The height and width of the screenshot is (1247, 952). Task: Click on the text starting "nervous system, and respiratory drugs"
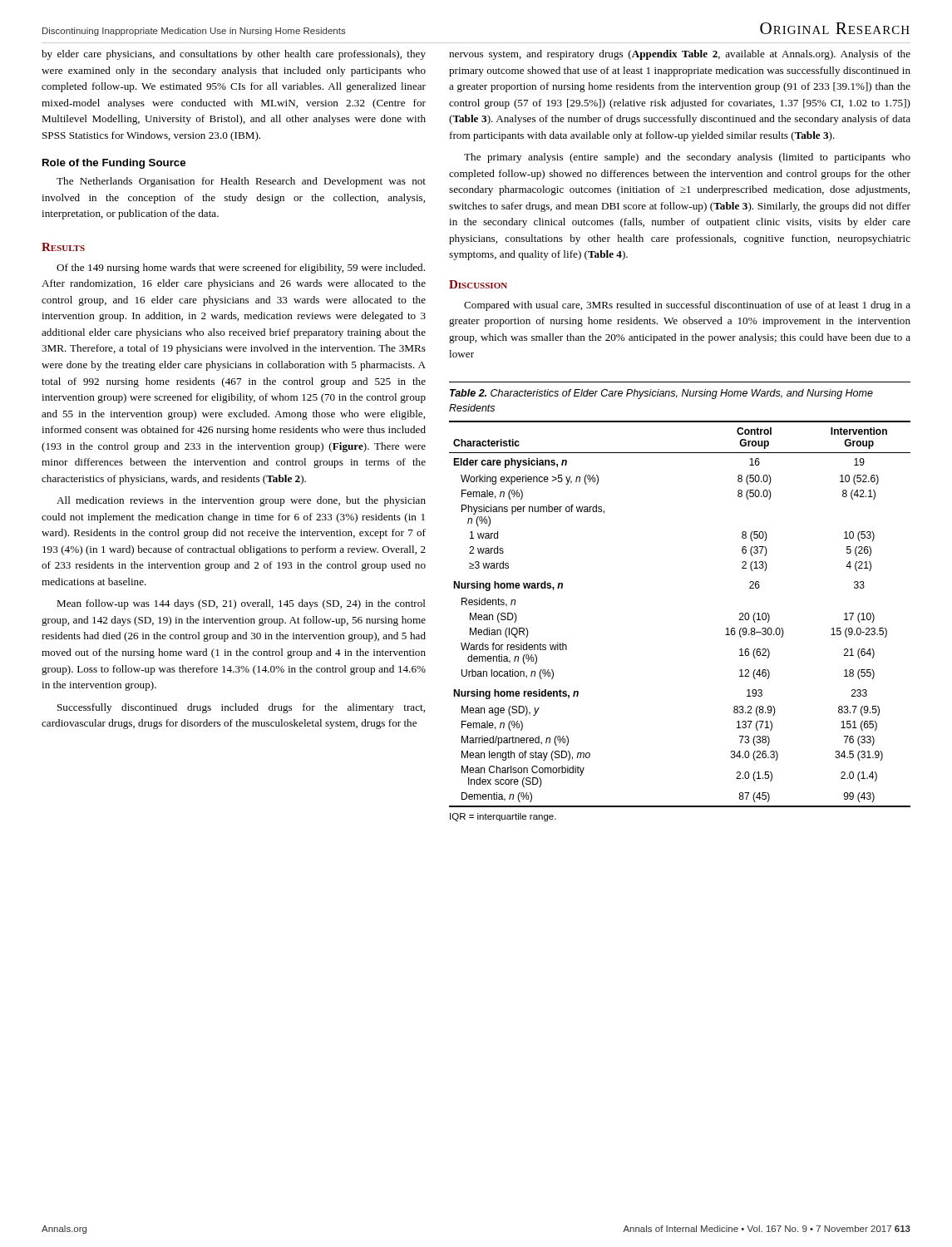click(x=680, y=154)
